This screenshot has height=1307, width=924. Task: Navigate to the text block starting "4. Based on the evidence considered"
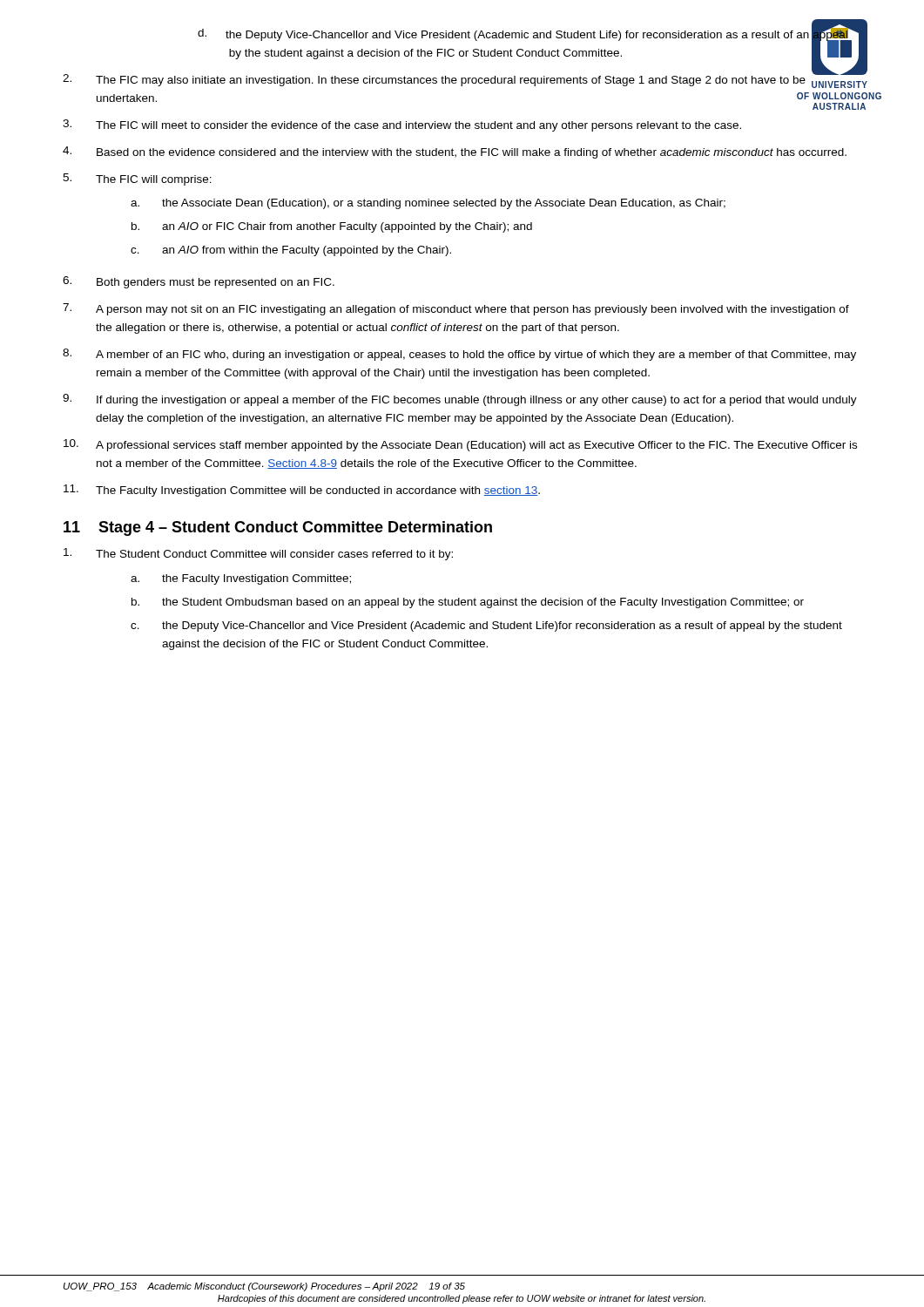coord(462,153)
